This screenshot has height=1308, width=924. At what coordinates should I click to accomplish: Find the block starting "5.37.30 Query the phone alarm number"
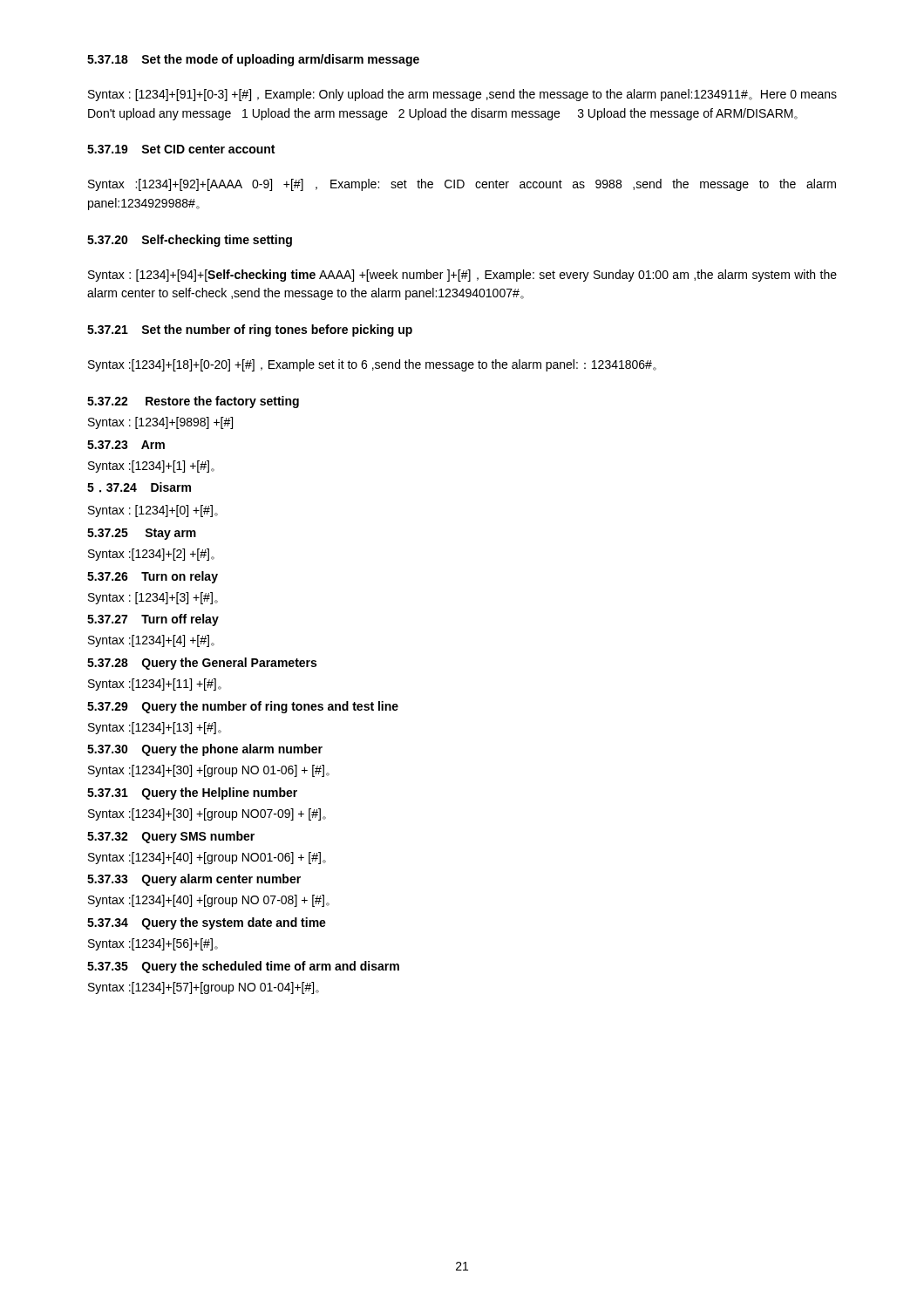tap(205, 749)
